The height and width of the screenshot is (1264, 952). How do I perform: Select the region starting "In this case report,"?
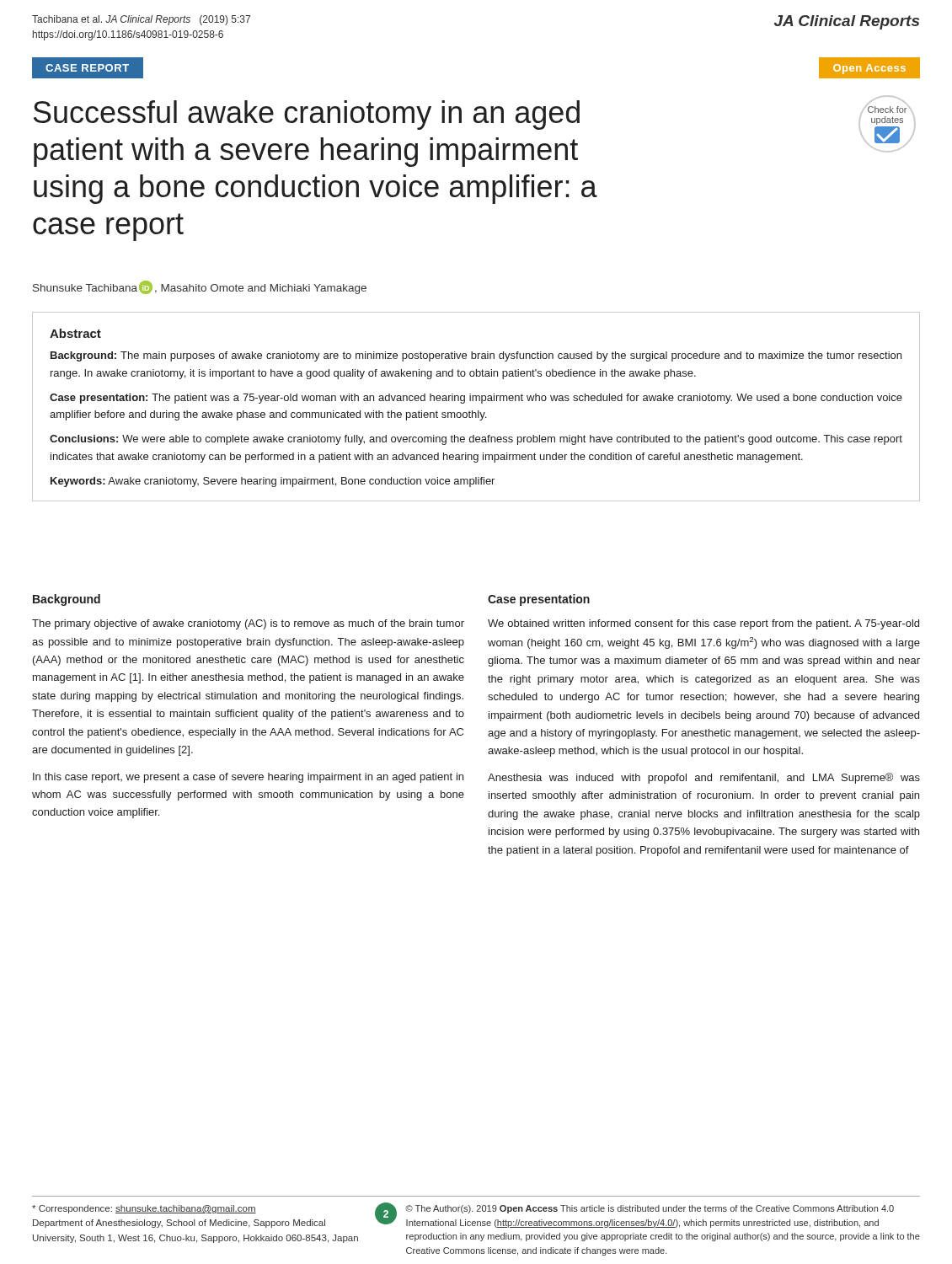(x=248, y=794)
